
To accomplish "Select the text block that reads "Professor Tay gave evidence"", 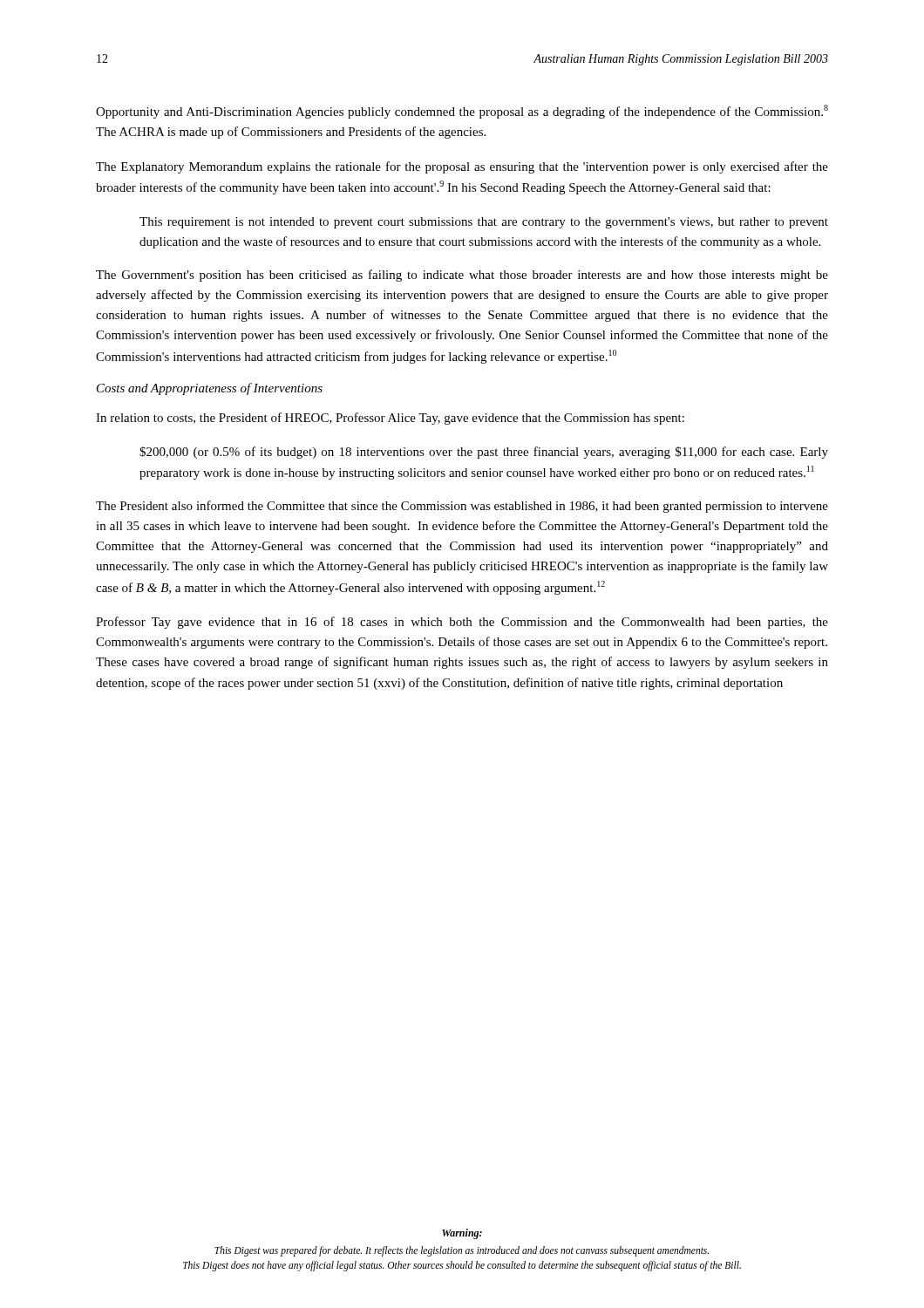I will (462, 652).
